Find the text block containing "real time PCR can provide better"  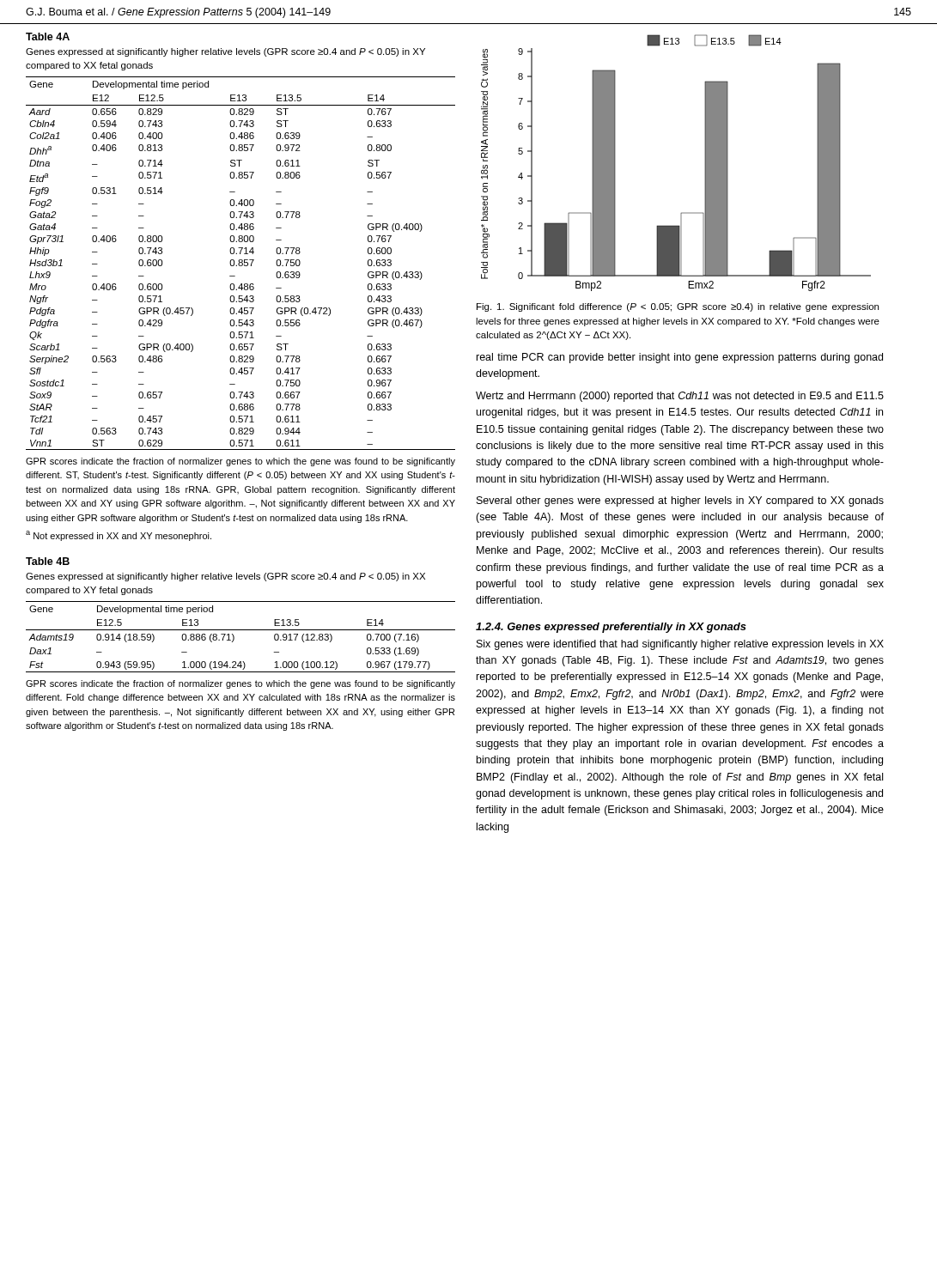click(680, 366)
